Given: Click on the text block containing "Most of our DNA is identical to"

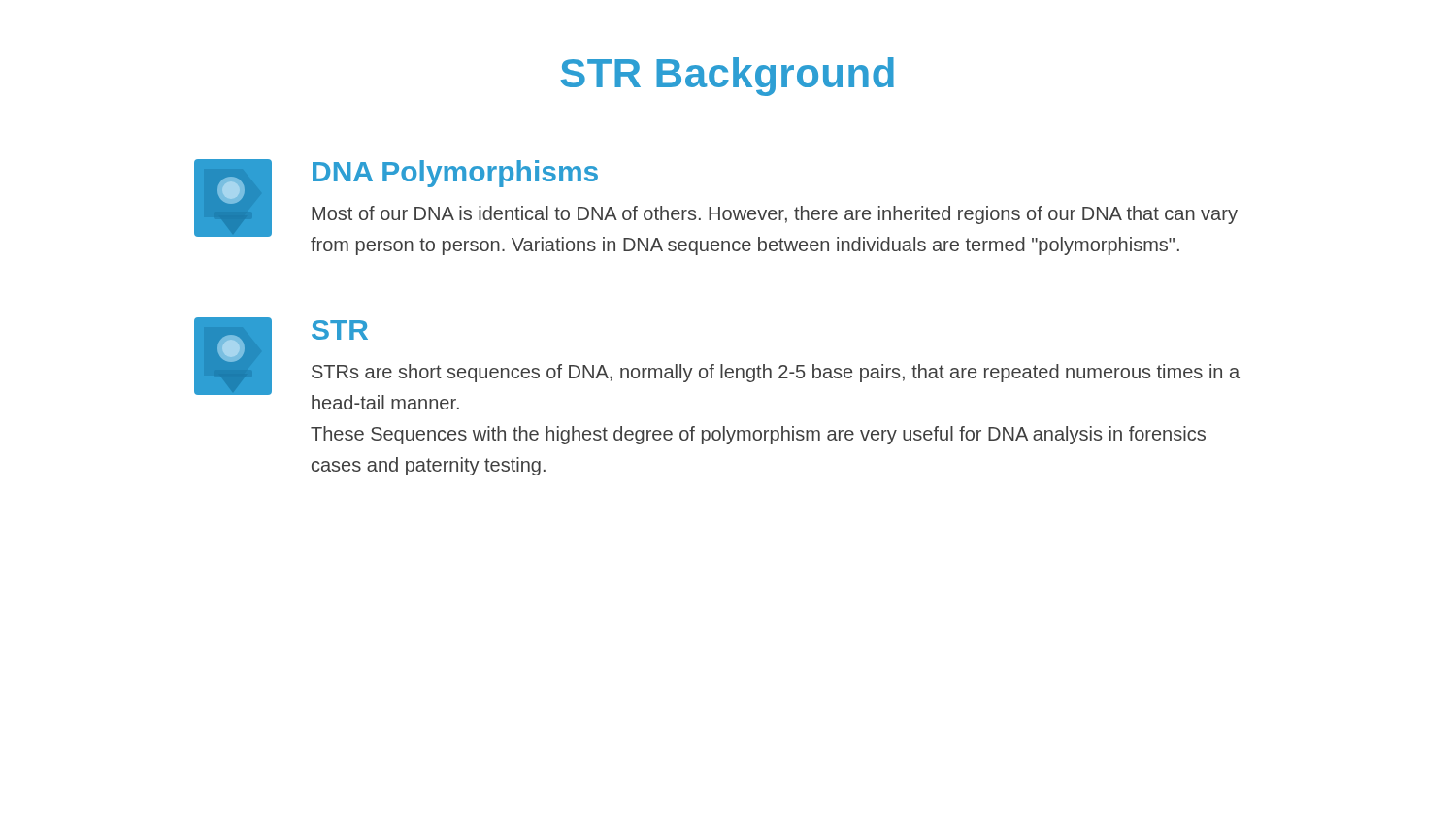Looking at the screenshot, I should coord(786,229).
